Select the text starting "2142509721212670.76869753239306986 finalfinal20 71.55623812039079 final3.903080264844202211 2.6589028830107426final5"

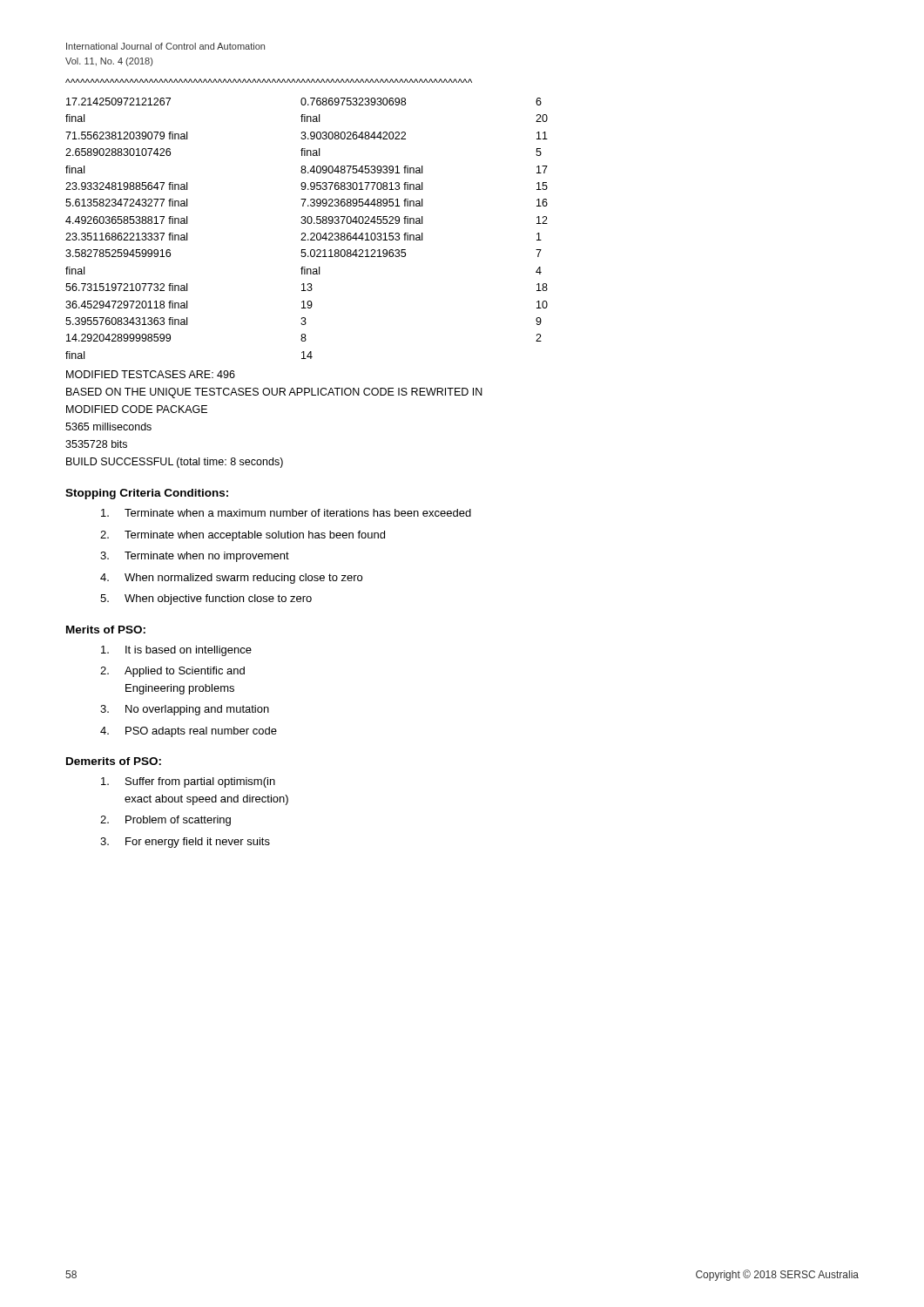click(x=304, y=102)
